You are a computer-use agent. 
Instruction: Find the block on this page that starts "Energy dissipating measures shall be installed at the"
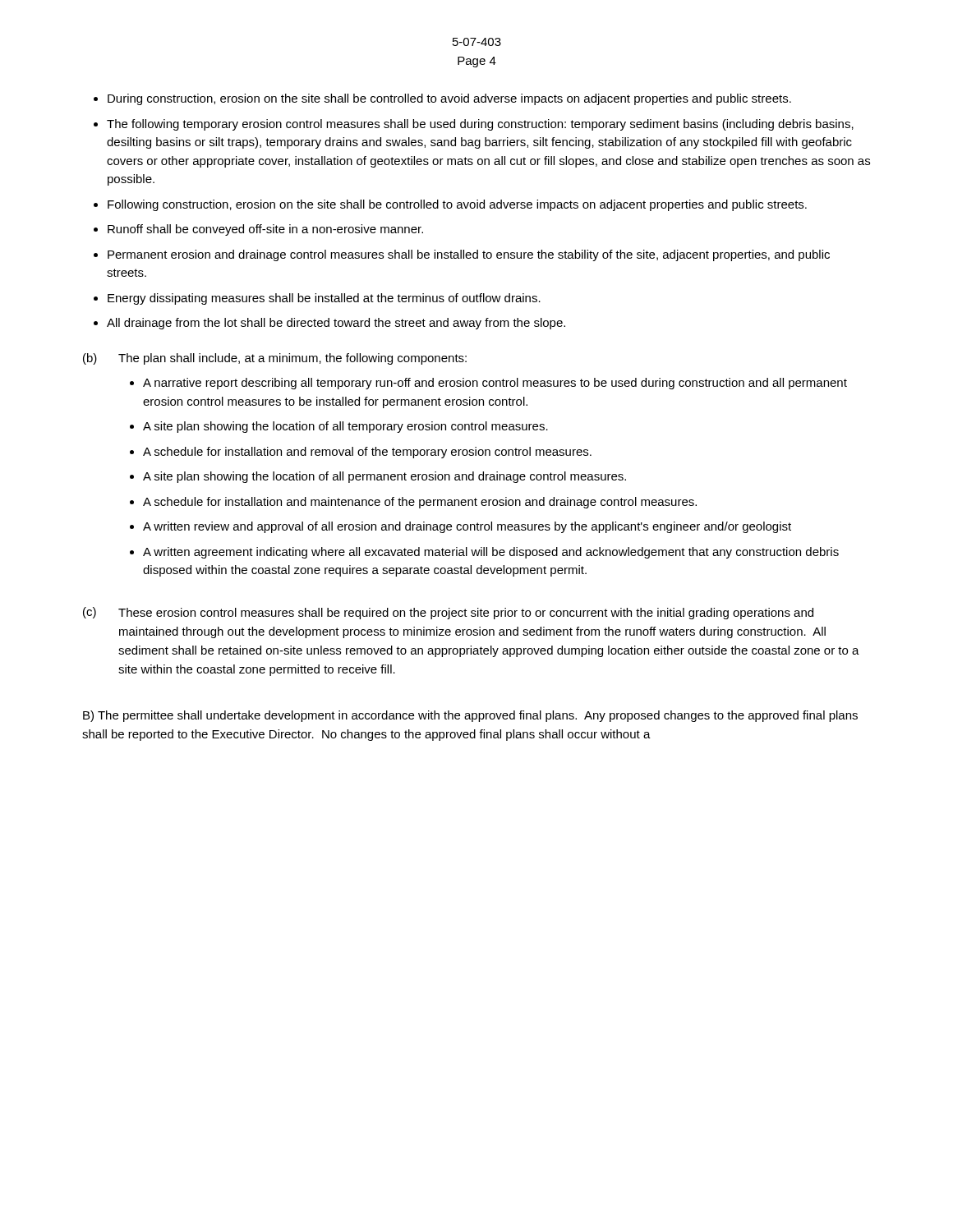(x=489, y=298)
